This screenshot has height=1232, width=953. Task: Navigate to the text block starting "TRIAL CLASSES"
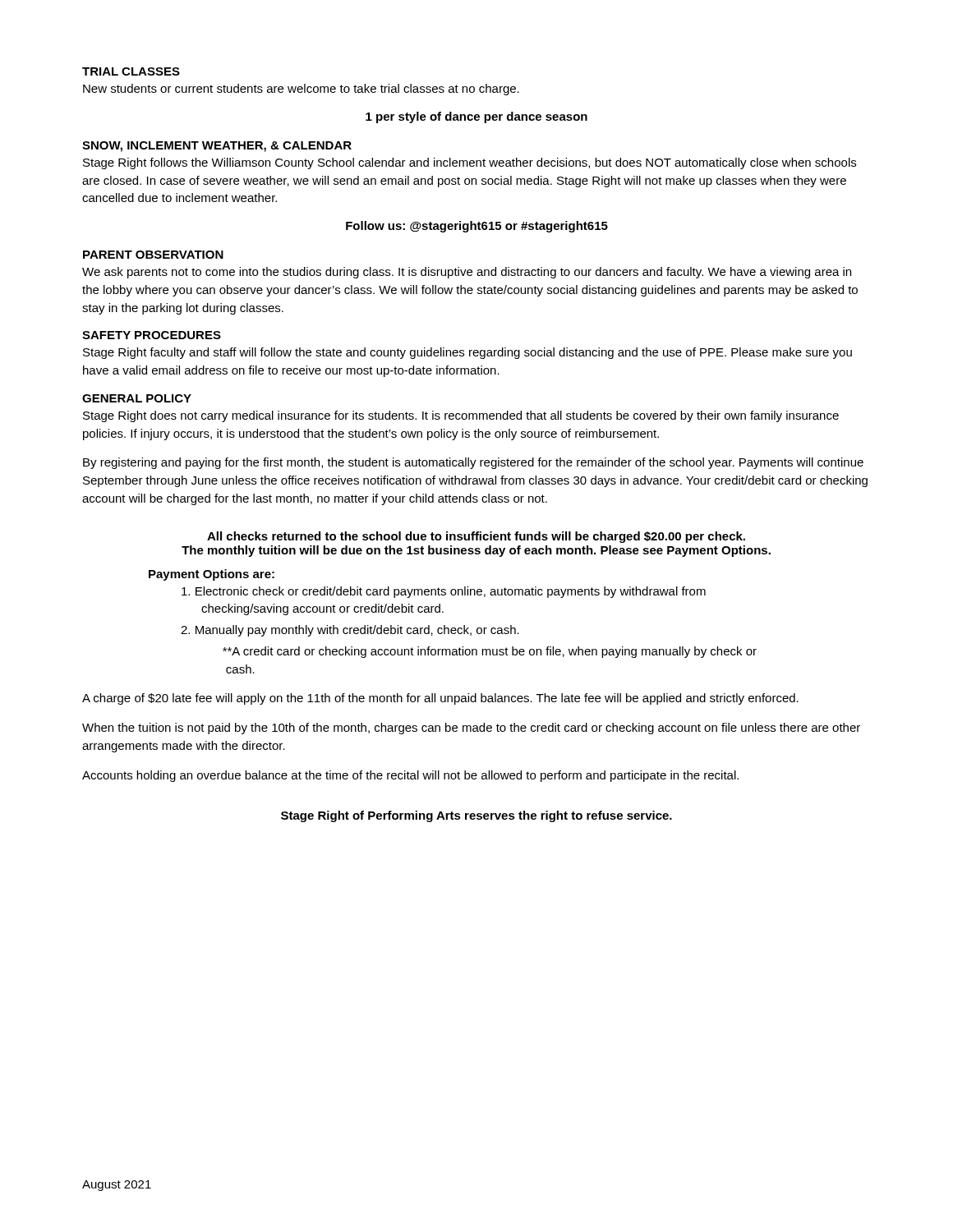pos(131,71)
